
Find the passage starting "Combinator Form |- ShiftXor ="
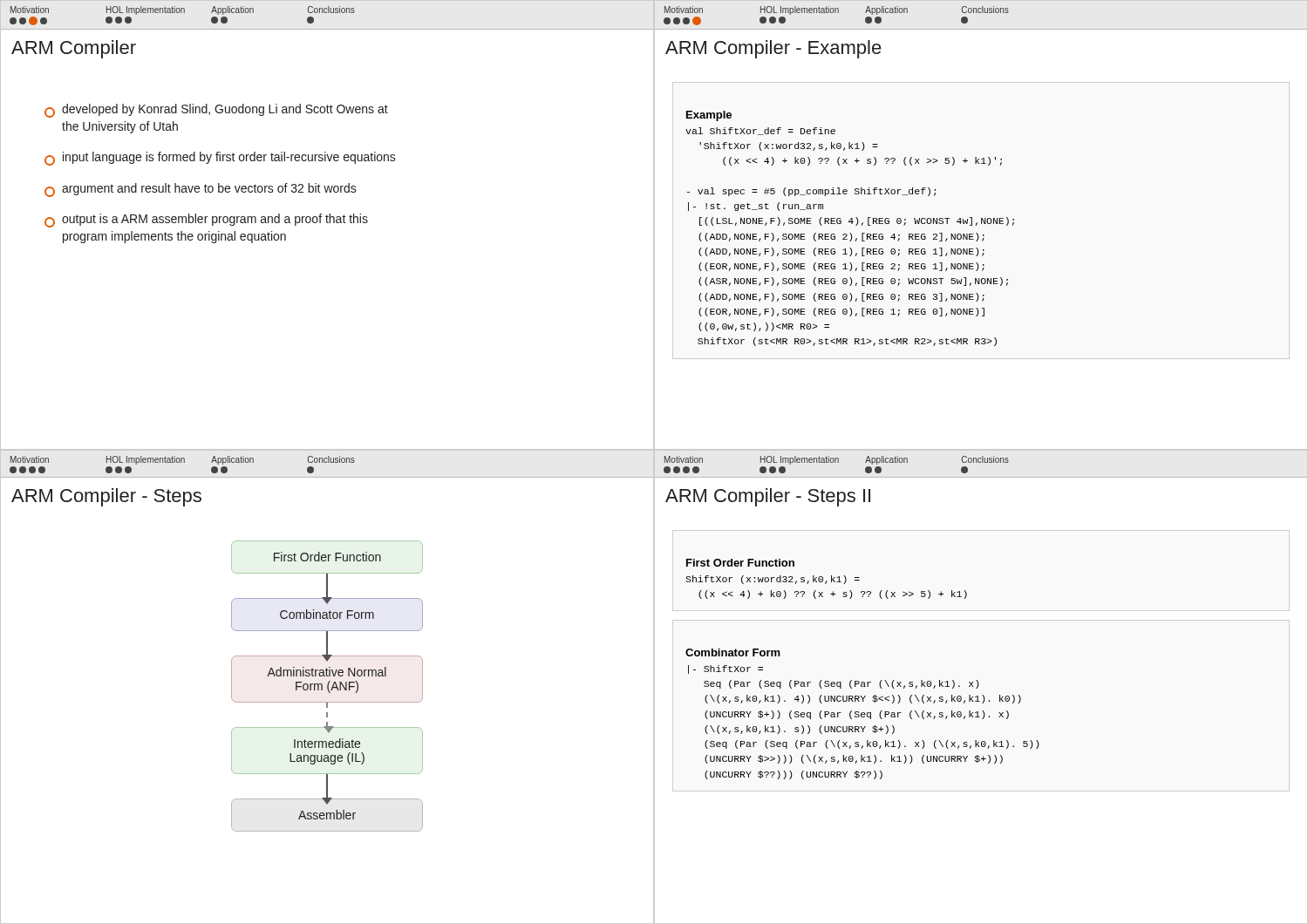coord(863,713)
